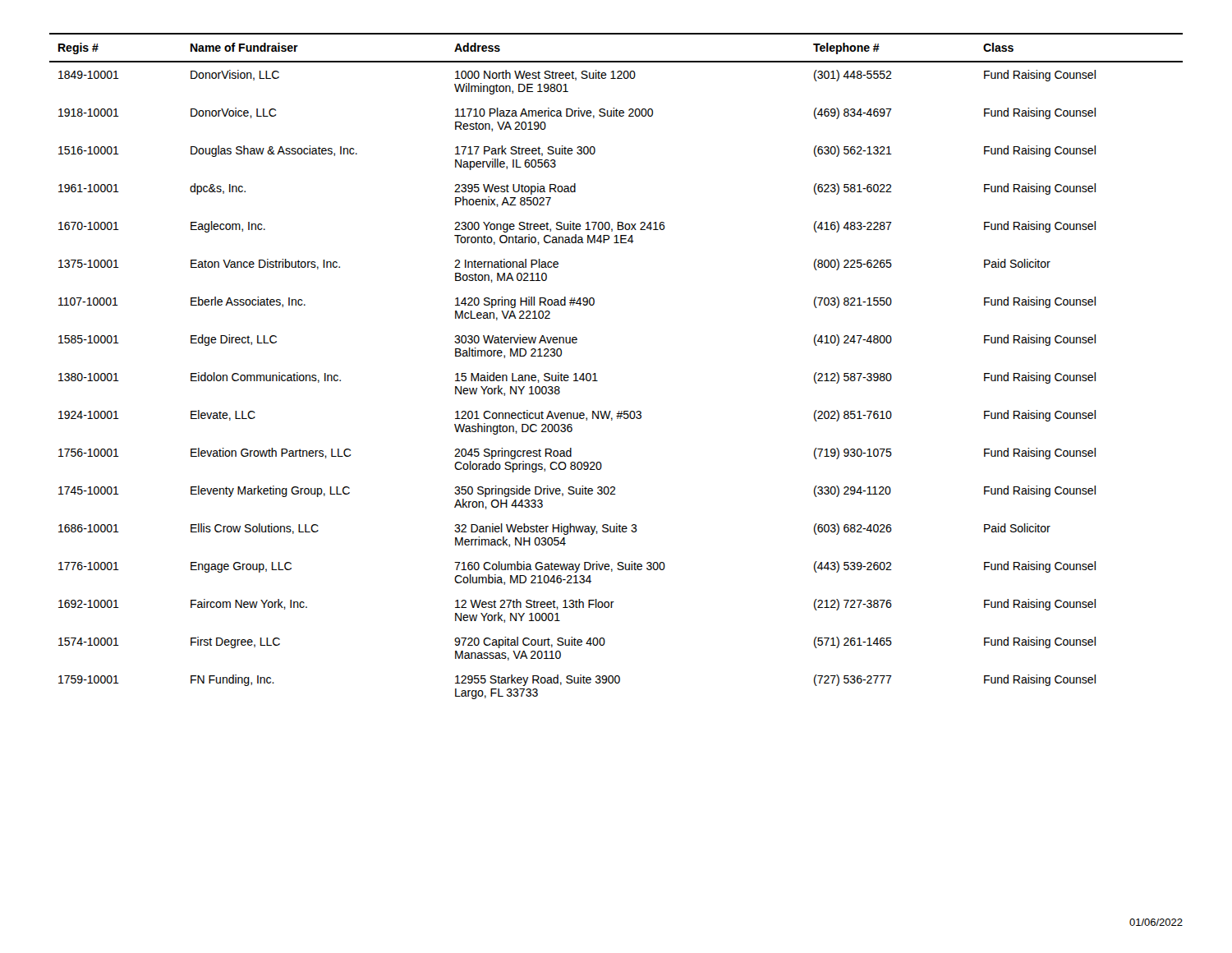
Task: Find a table
Action: (x=616, y=369)
